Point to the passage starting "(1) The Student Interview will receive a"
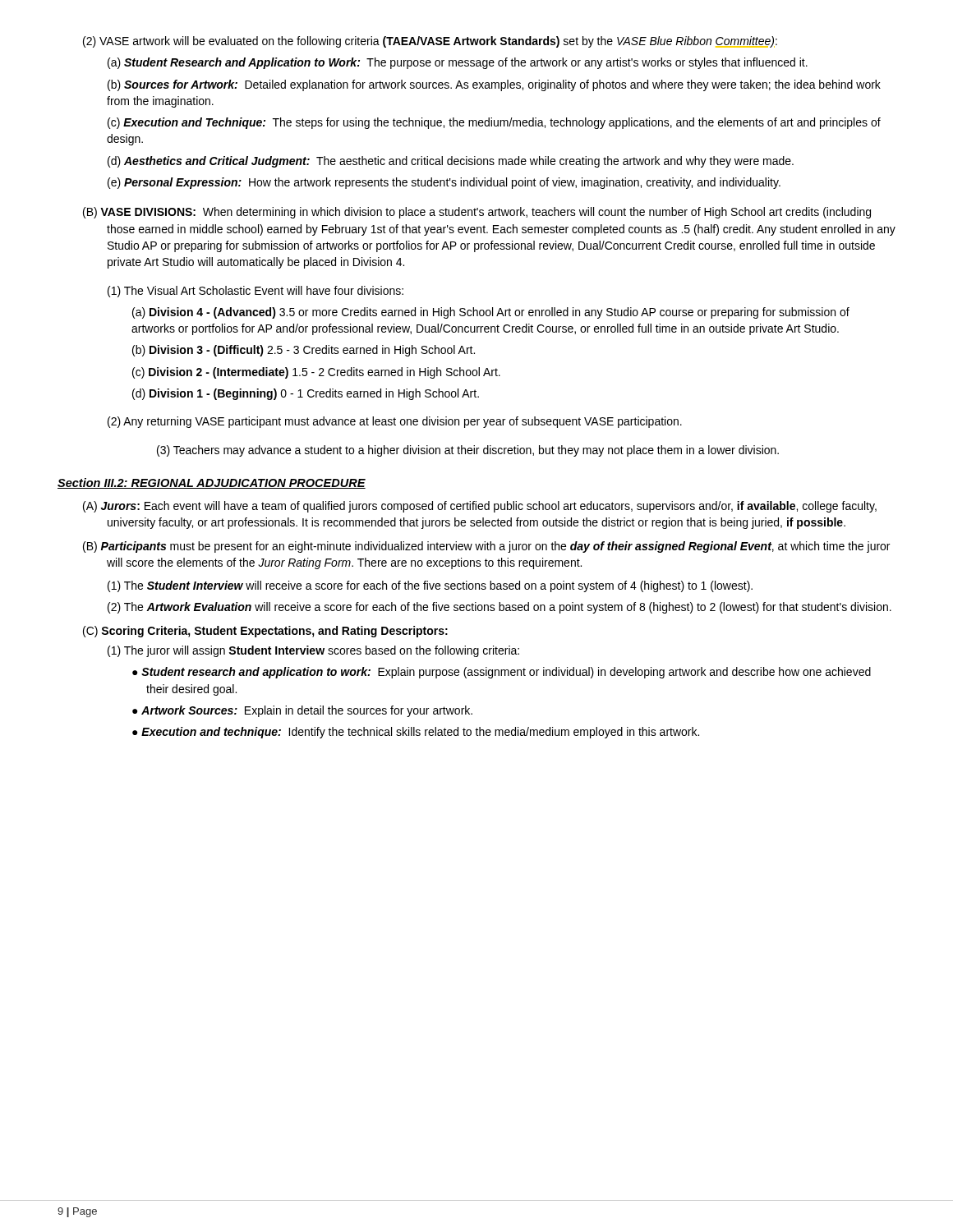 tap(430, 586)
